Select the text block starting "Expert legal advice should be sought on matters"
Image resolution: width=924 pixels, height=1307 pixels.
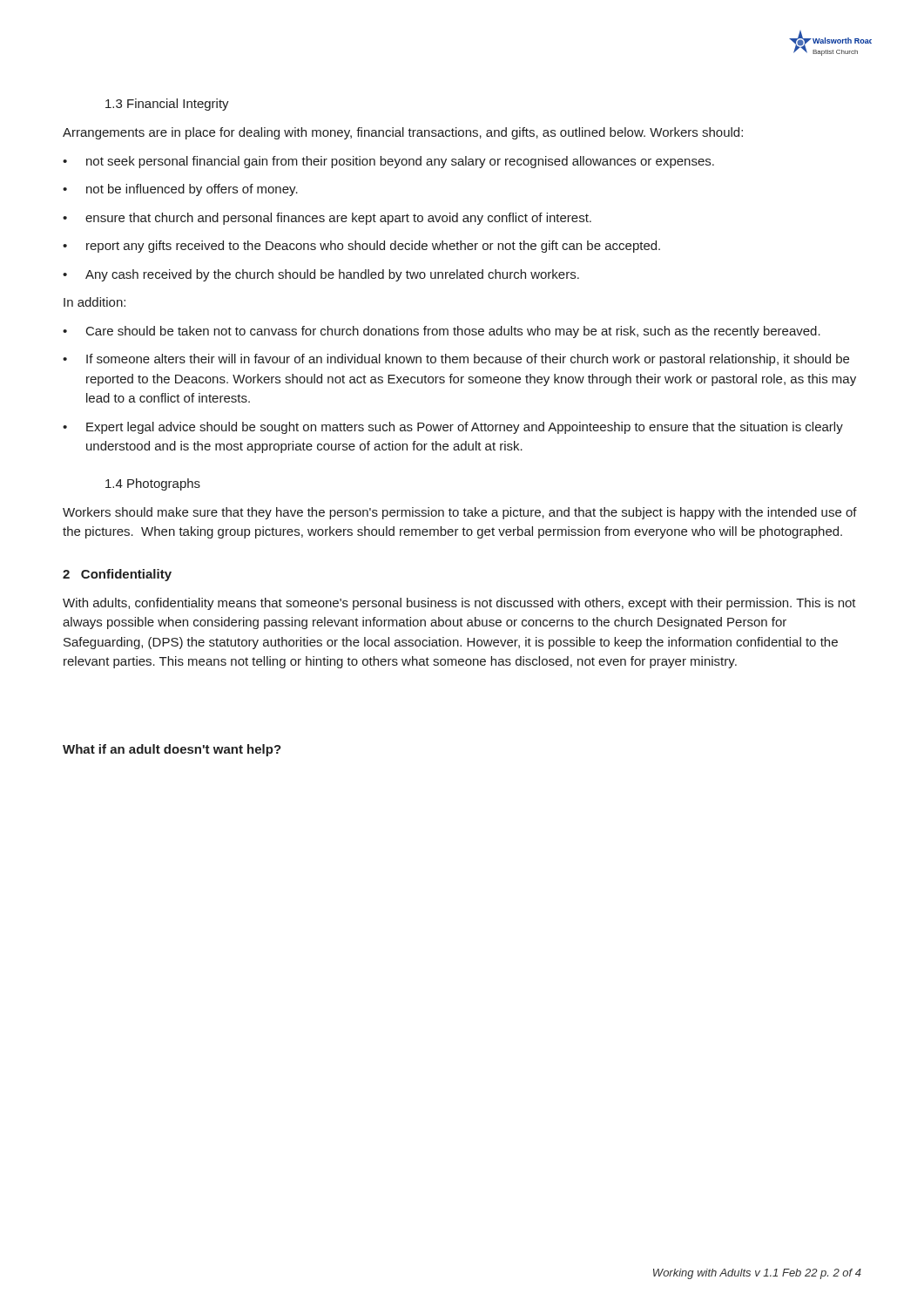[462, 437]
